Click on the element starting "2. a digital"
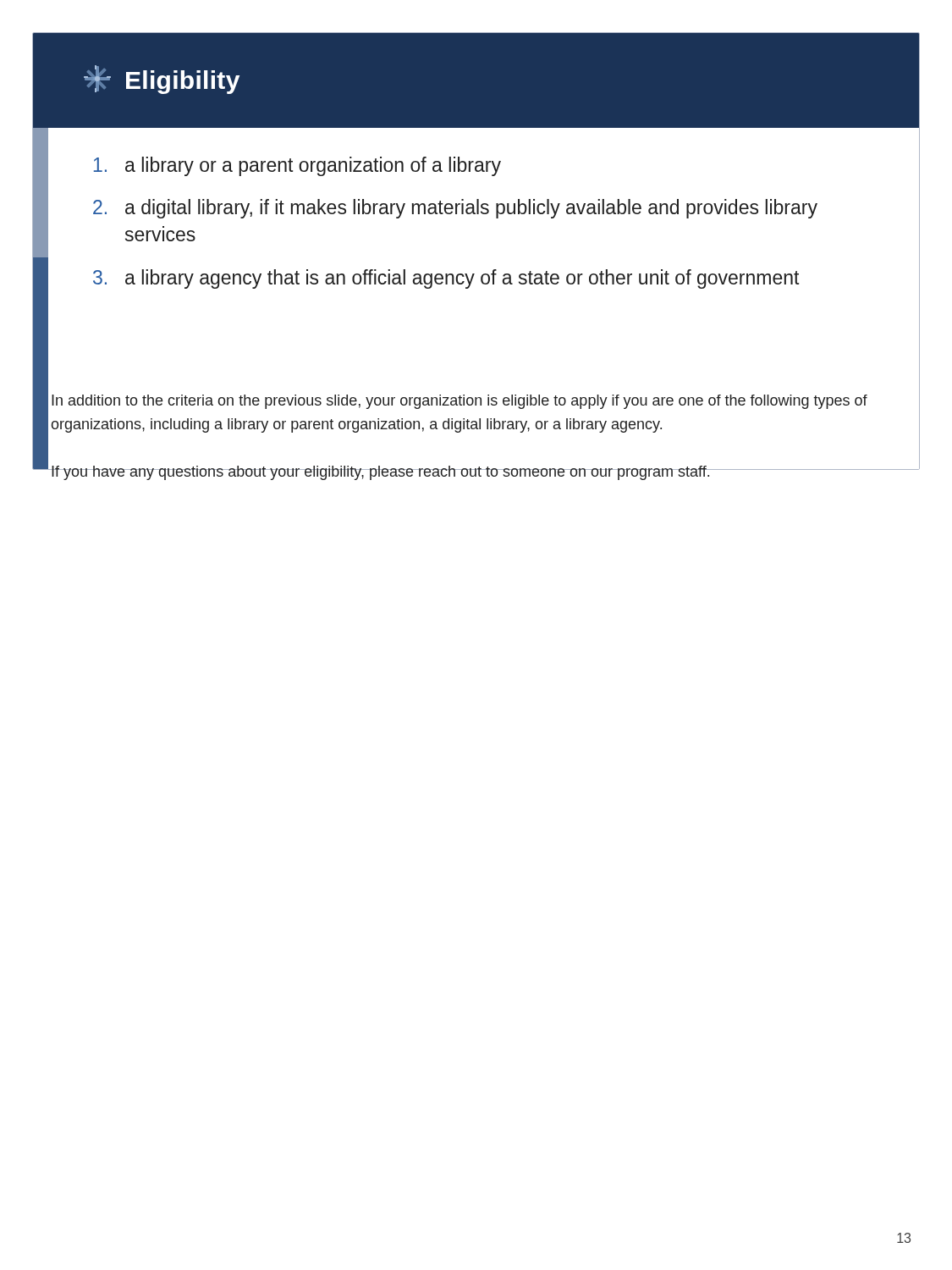 [485, 221]
